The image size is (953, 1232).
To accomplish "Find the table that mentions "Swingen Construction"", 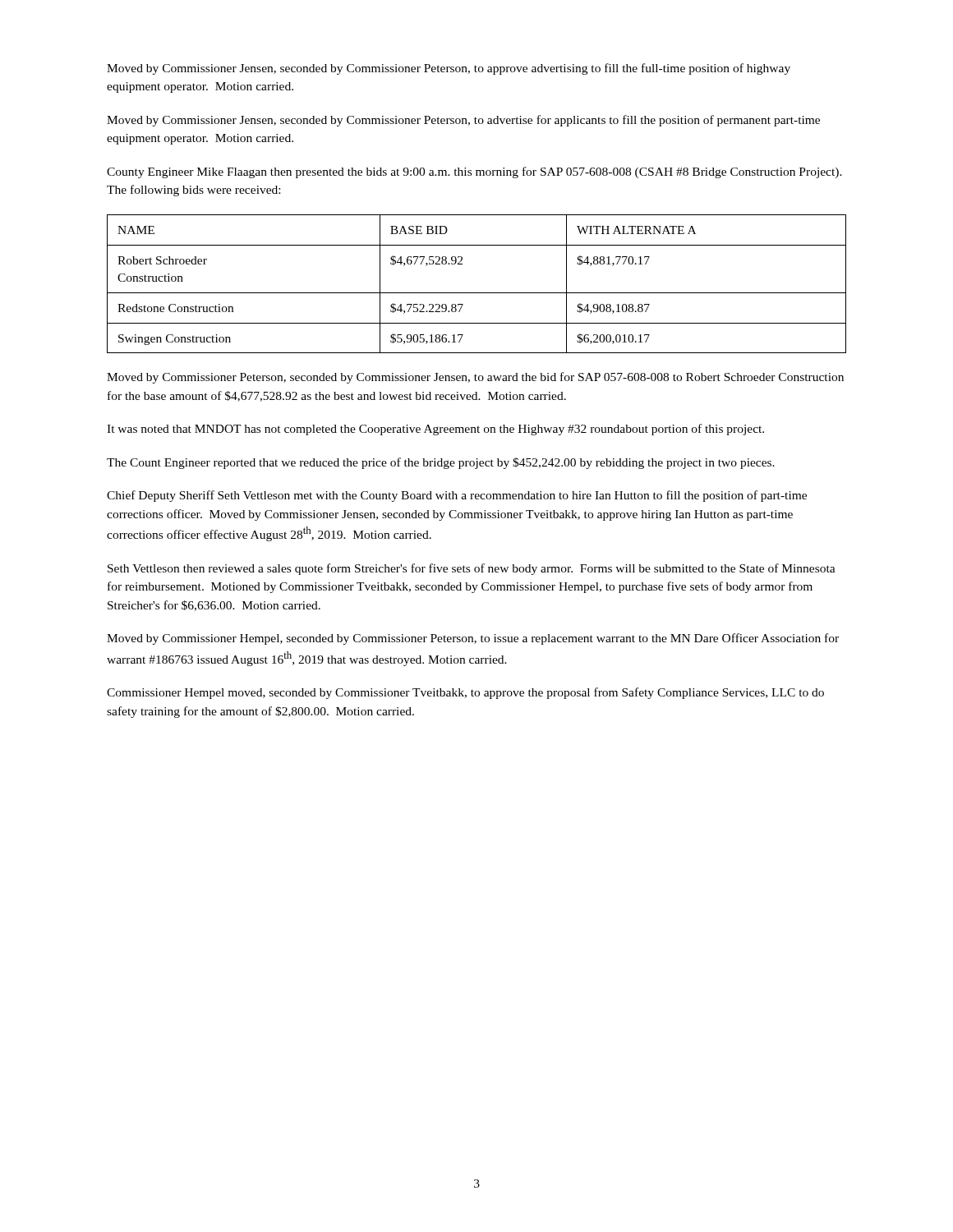I will (x=476, y=284).
